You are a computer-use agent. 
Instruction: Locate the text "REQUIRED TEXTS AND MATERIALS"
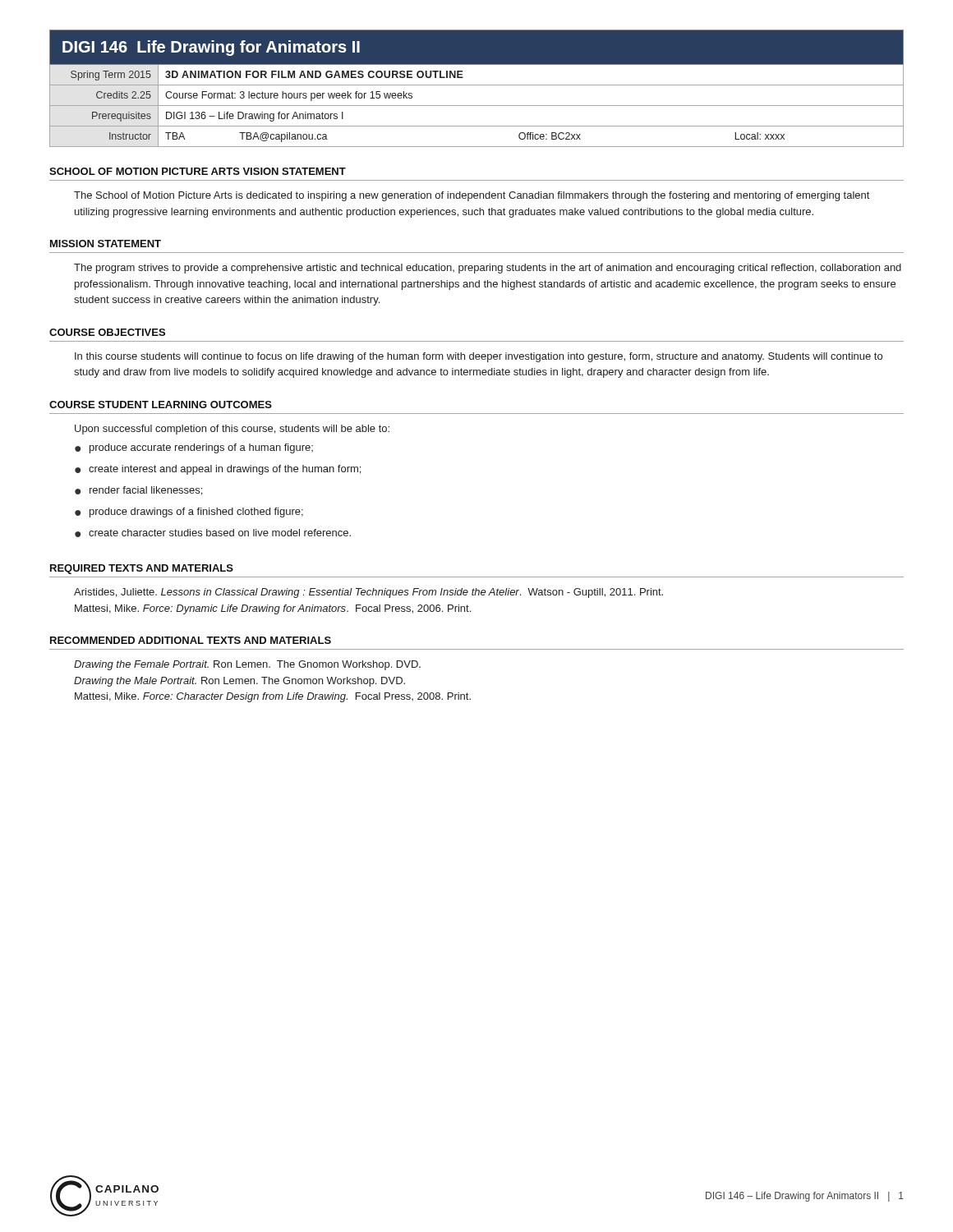141,568
